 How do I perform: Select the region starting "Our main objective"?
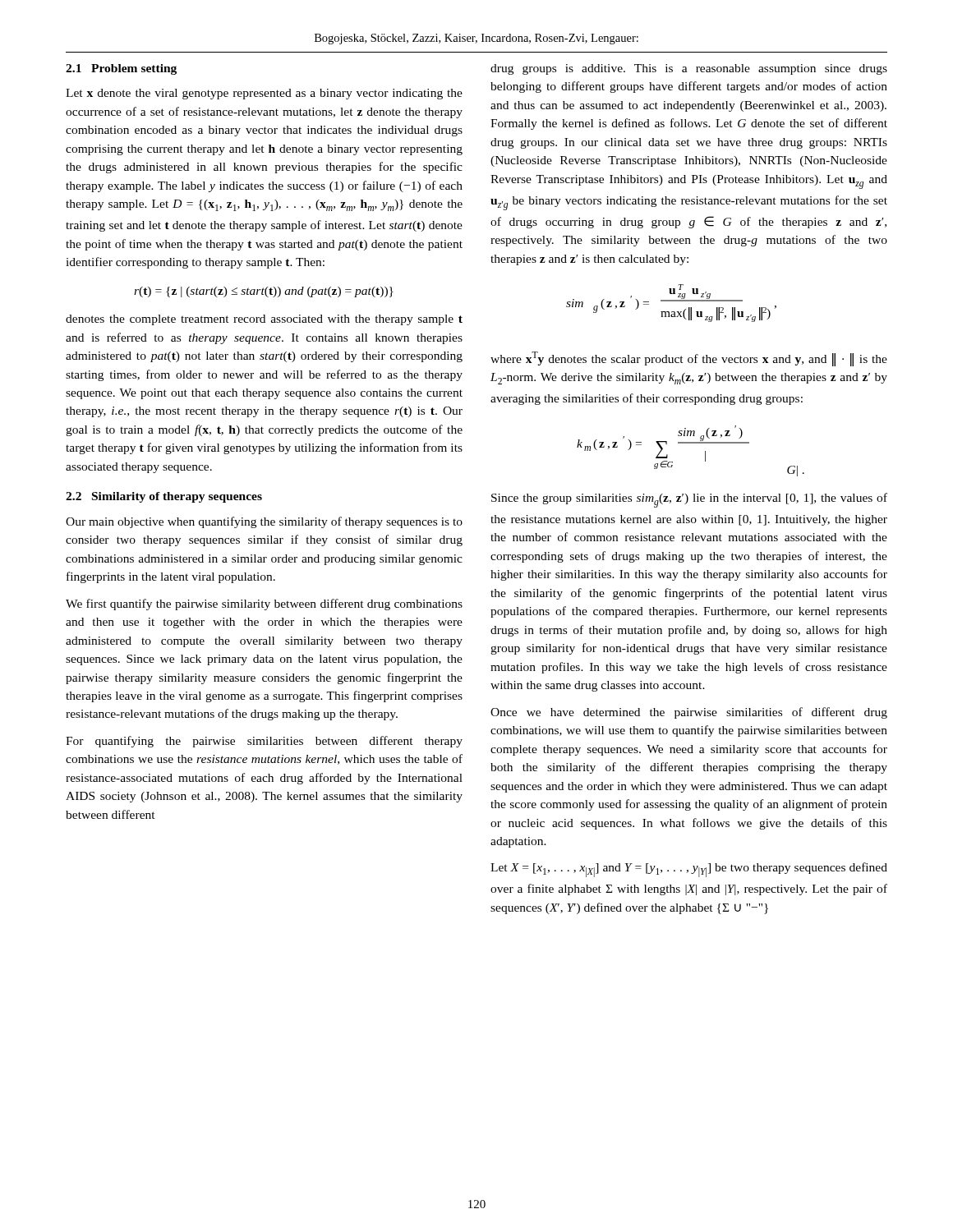tap(264, 549)
